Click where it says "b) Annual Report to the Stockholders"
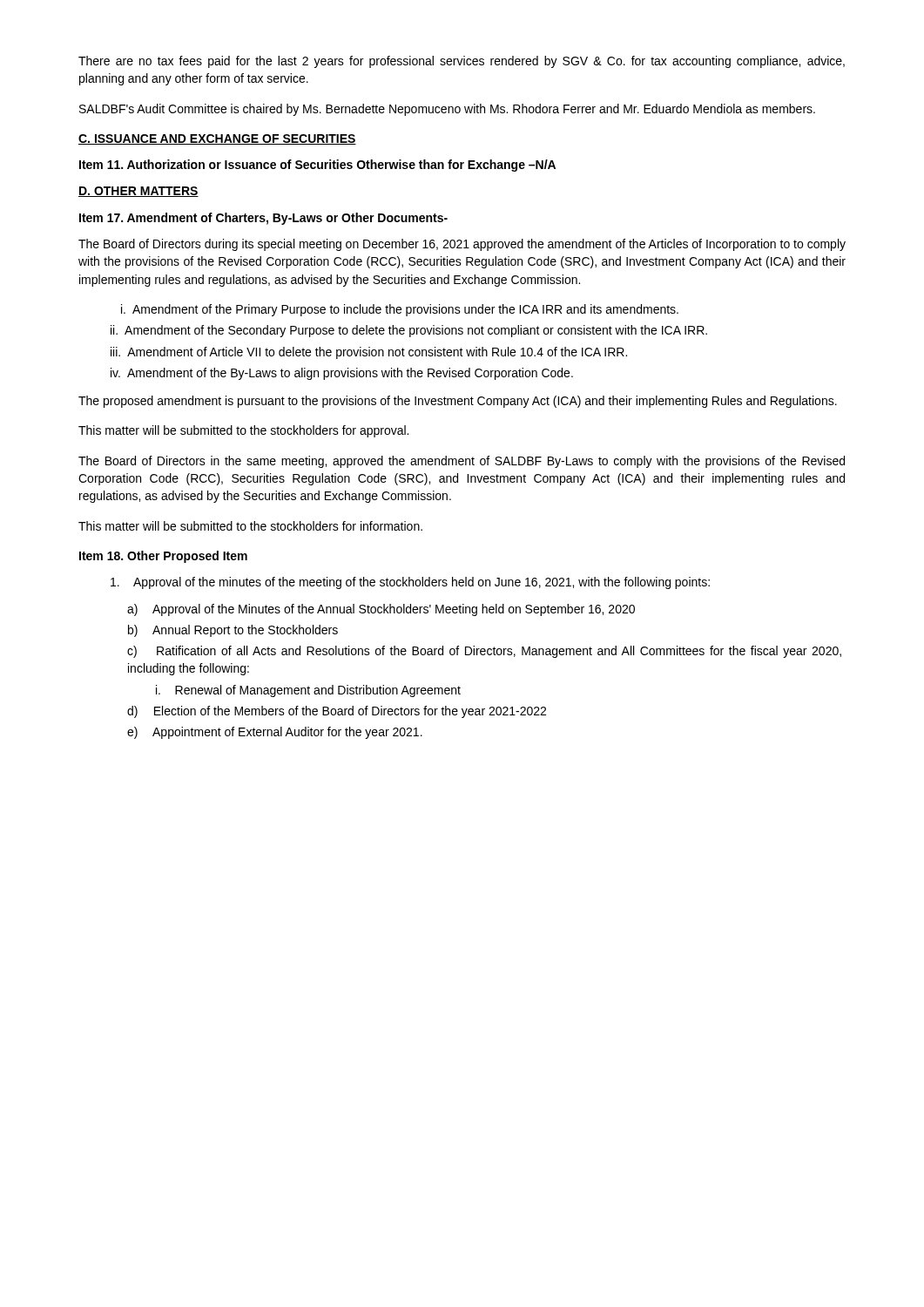The width and height of the screenshot is (924, 1307). [x=233, y=630]
